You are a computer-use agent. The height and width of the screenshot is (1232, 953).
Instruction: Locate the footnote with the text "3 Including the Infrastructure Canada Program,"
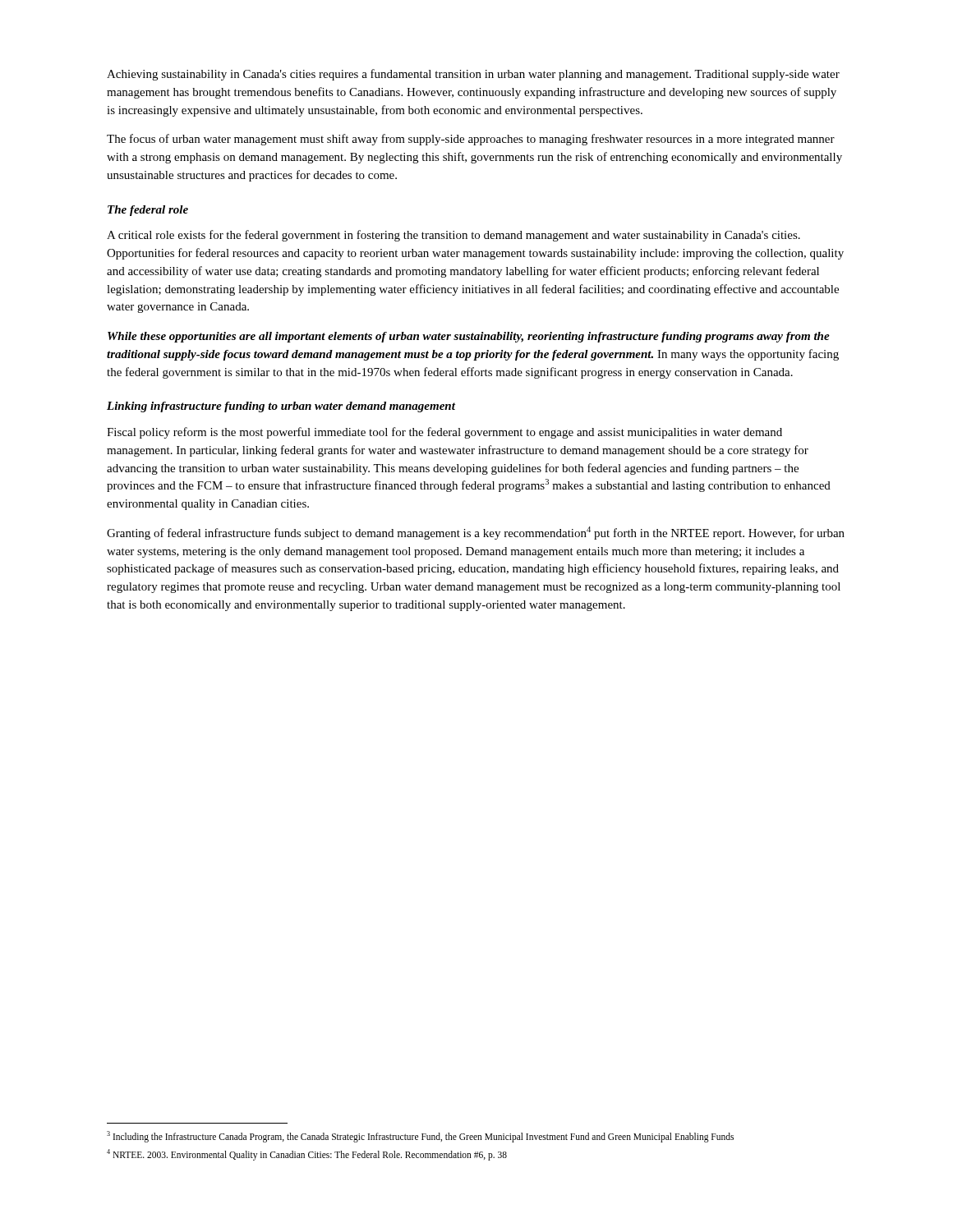[x=476, y=1137]
